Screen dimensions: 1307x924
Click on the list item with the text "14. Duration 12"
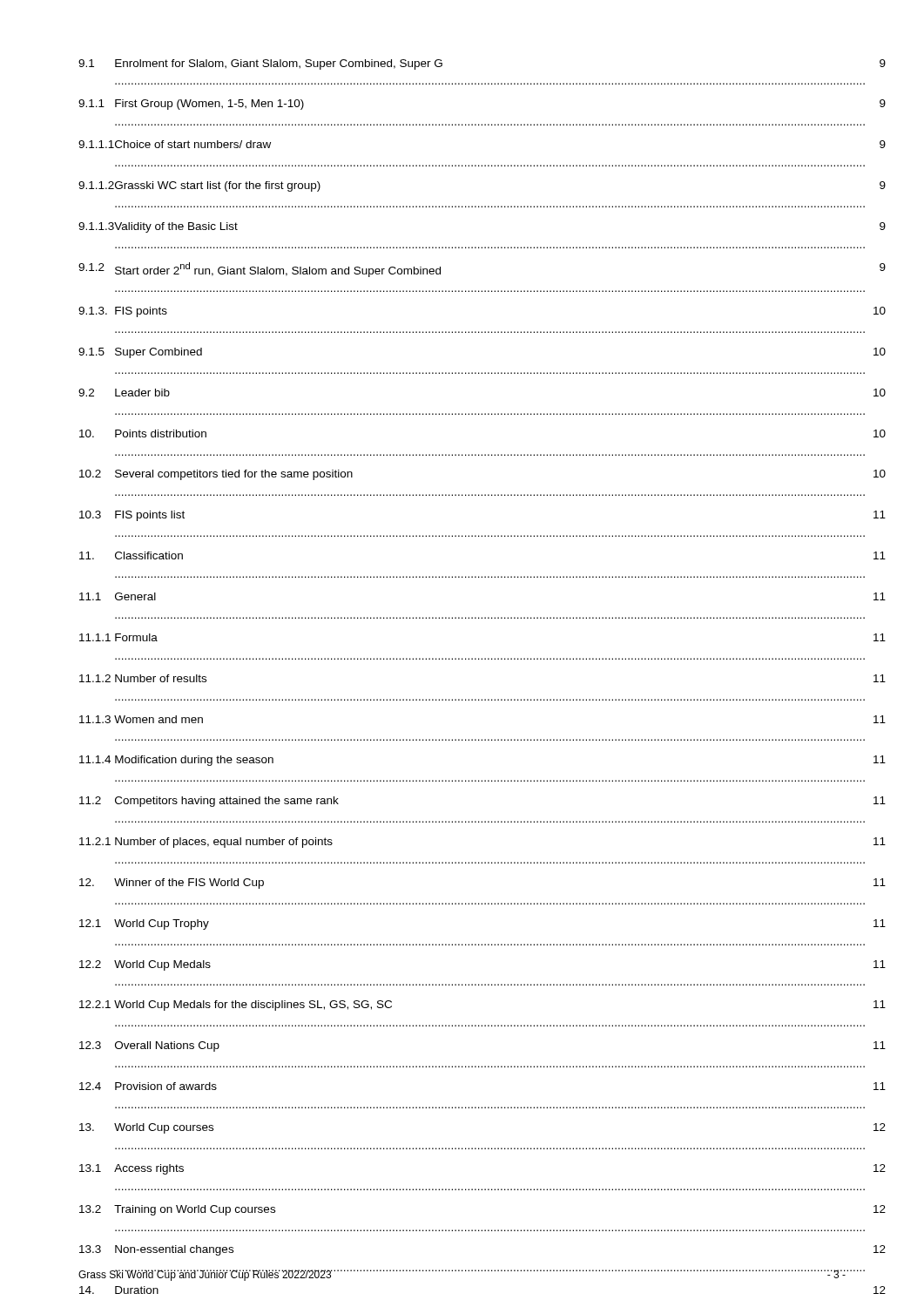click(x=136, y=1291)
